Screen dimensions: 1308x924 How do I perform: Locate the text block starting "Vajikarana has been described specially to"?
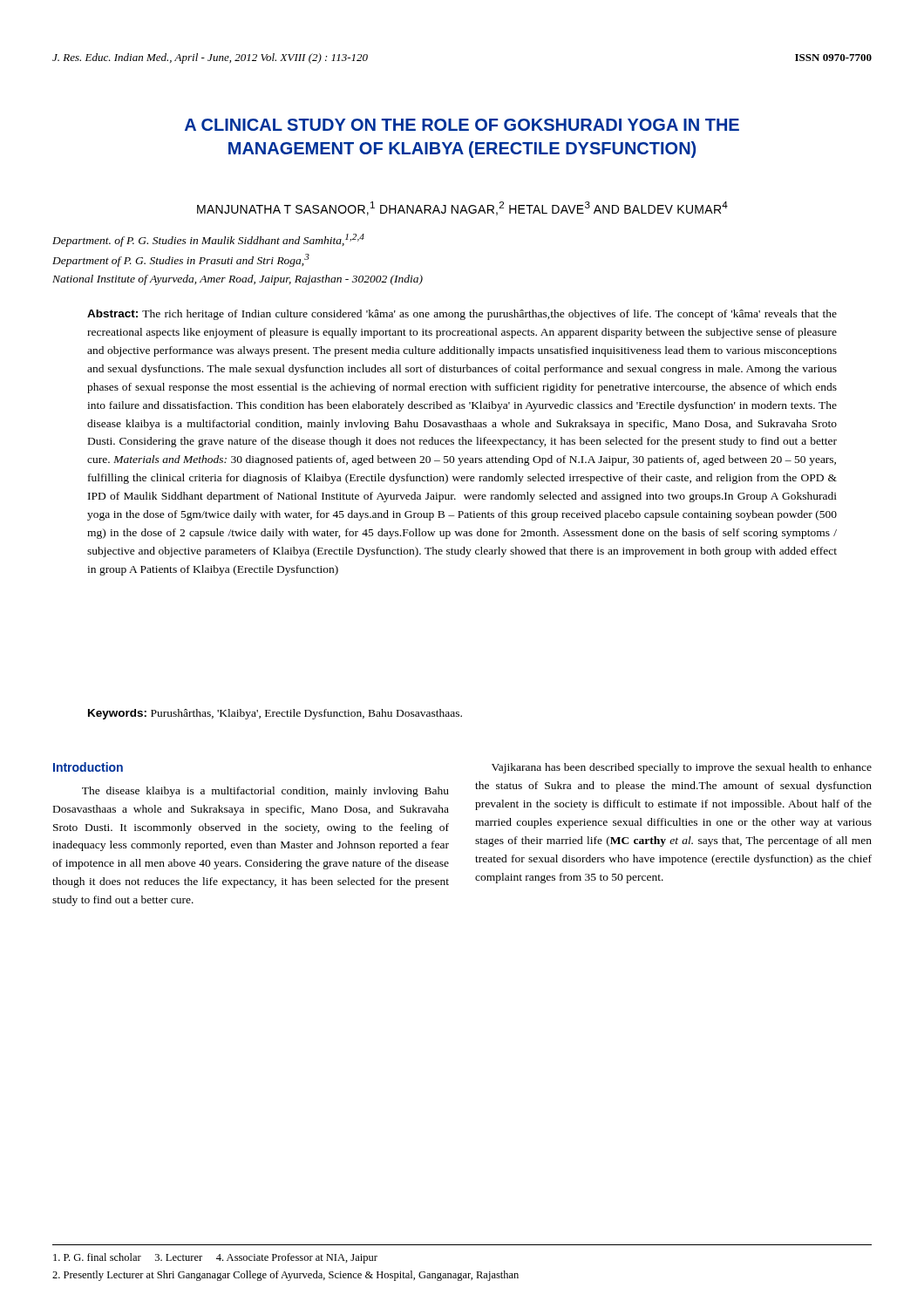coord(673,822)
